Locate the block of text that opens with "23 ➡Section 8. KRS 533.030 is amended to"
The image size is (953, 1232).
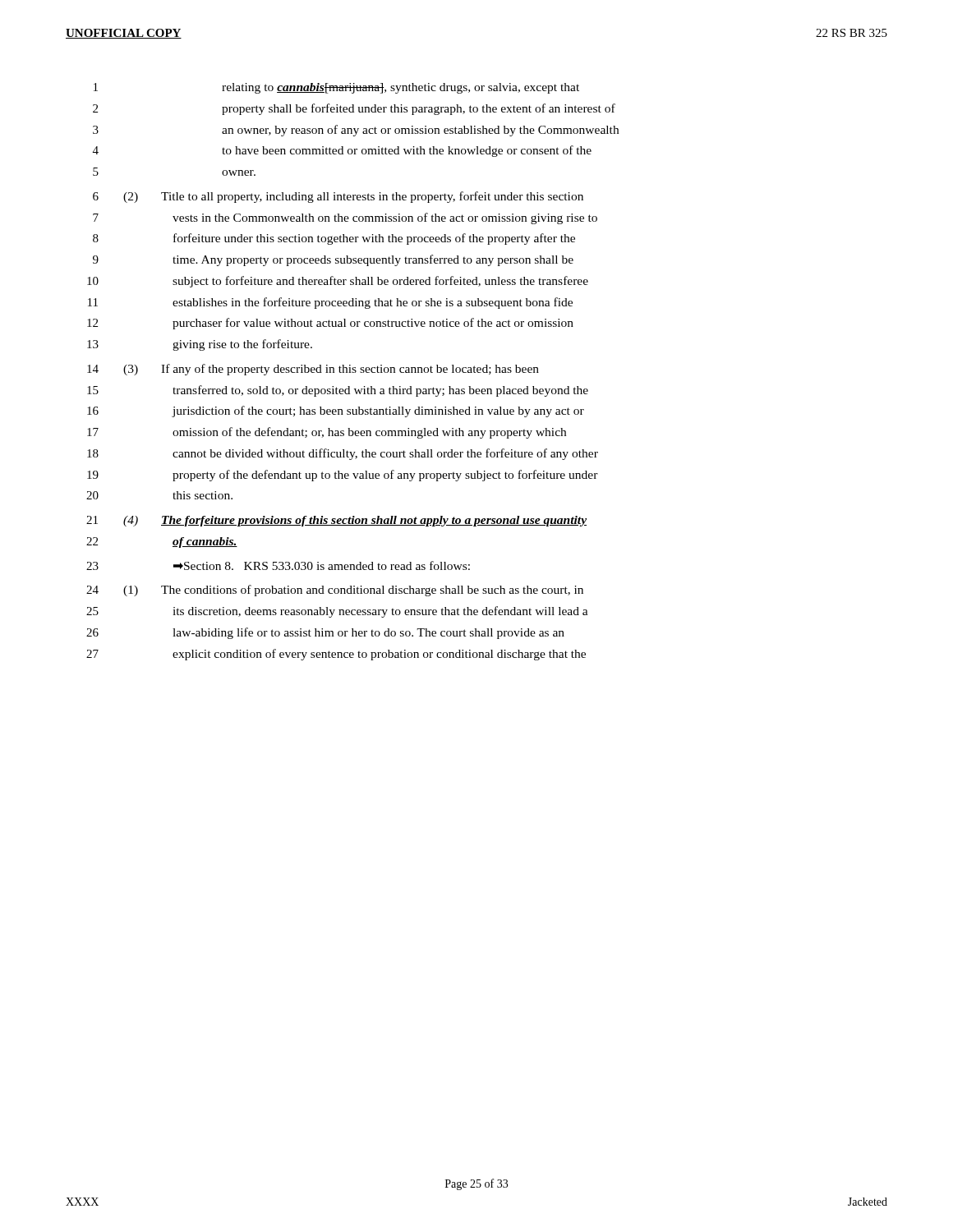(476, 565)
